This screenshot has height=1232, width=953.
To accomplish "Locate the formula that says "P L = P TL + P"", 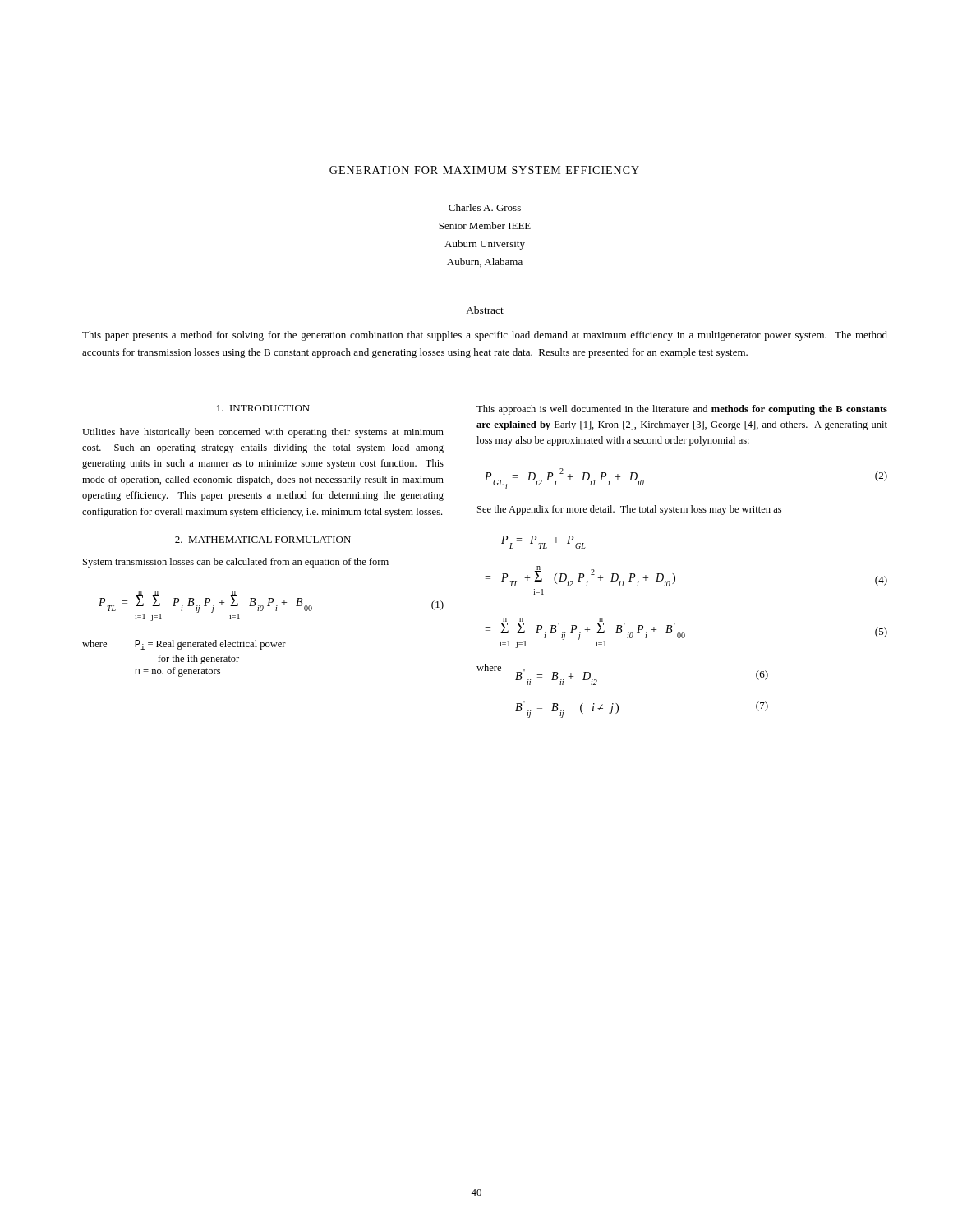I will tap(592, 538).
